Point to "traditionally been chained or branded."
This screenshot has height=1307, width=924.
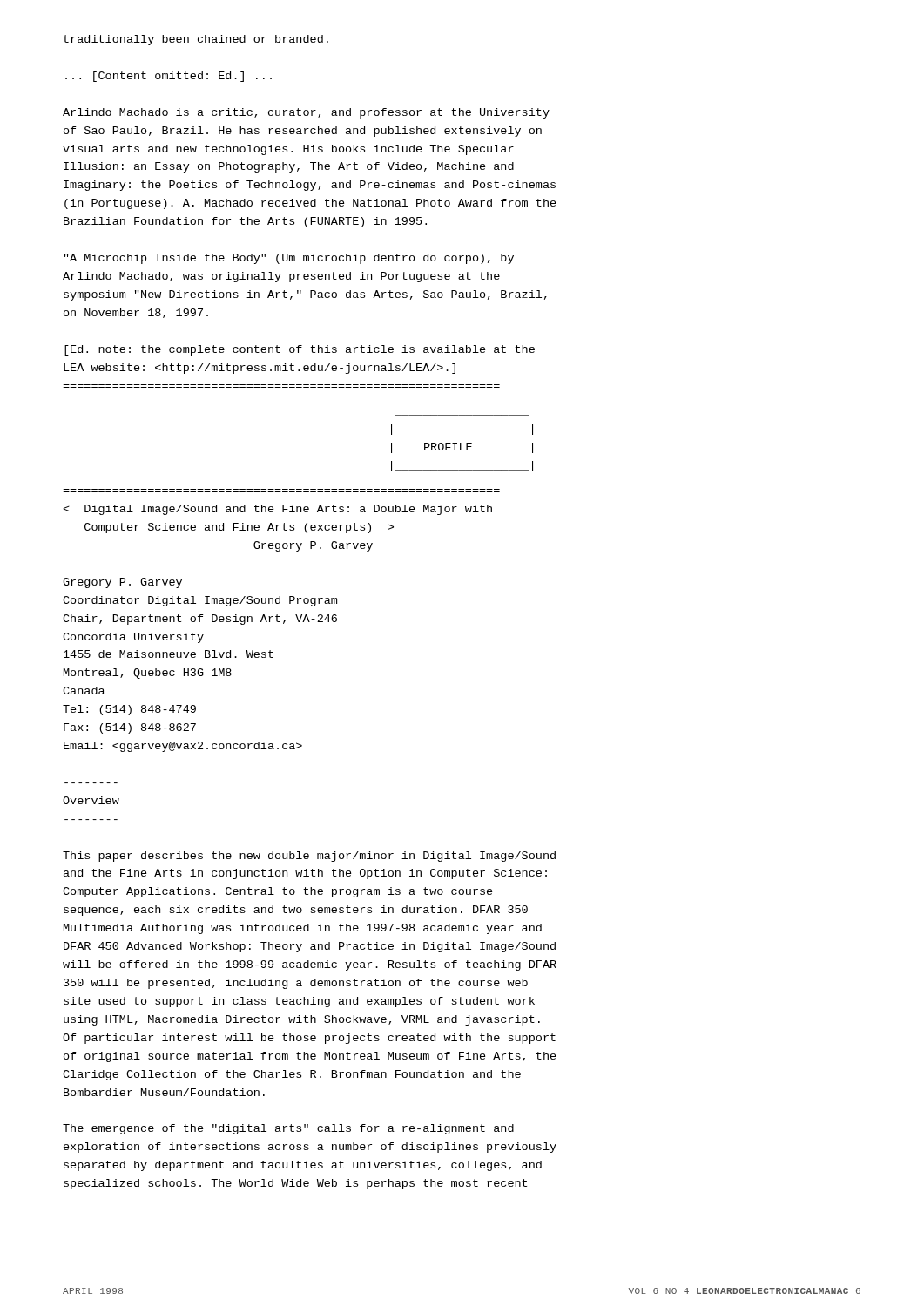(x=197, y=40)
